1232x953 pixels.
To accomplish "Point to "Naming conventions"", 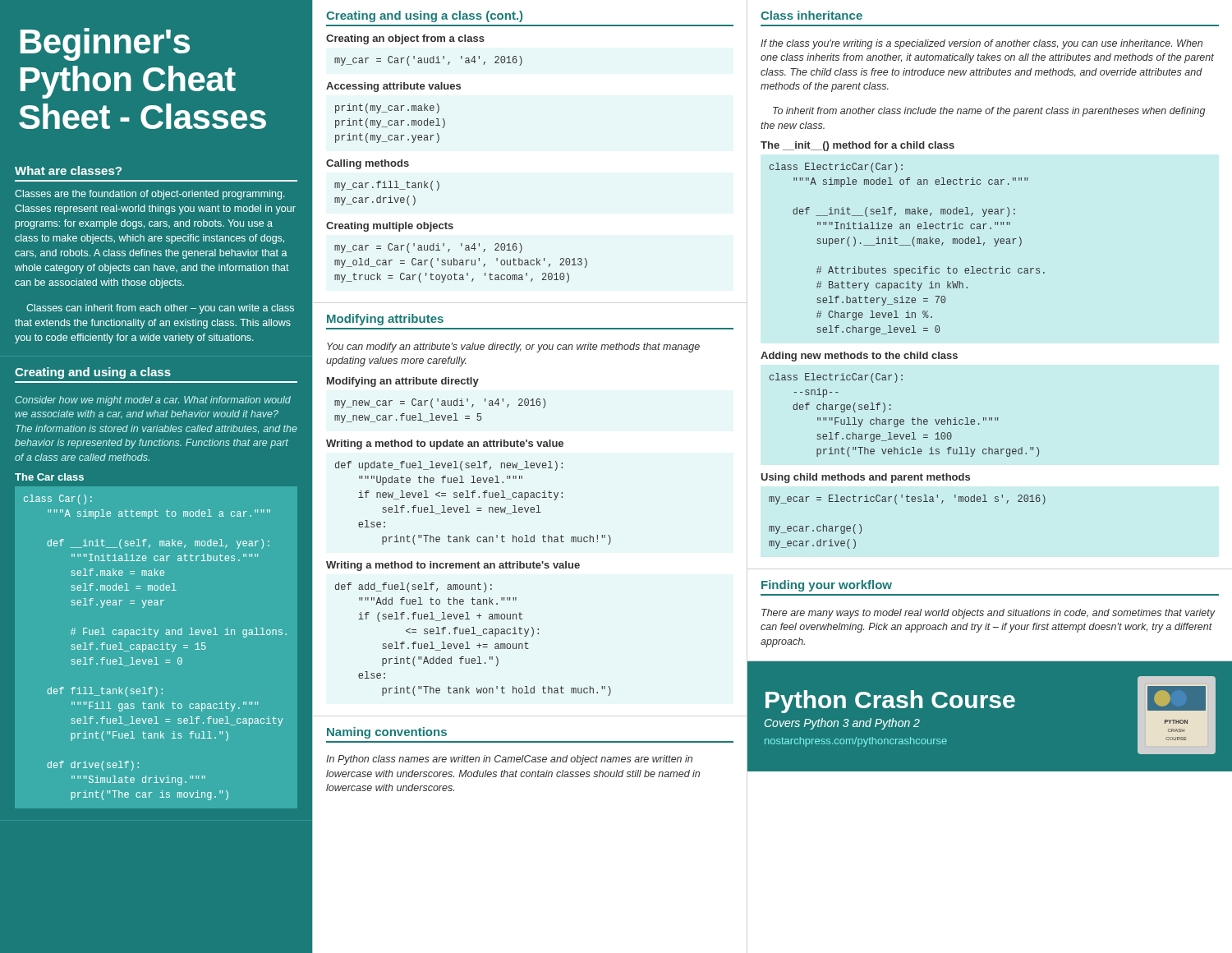I will point(530,733).
